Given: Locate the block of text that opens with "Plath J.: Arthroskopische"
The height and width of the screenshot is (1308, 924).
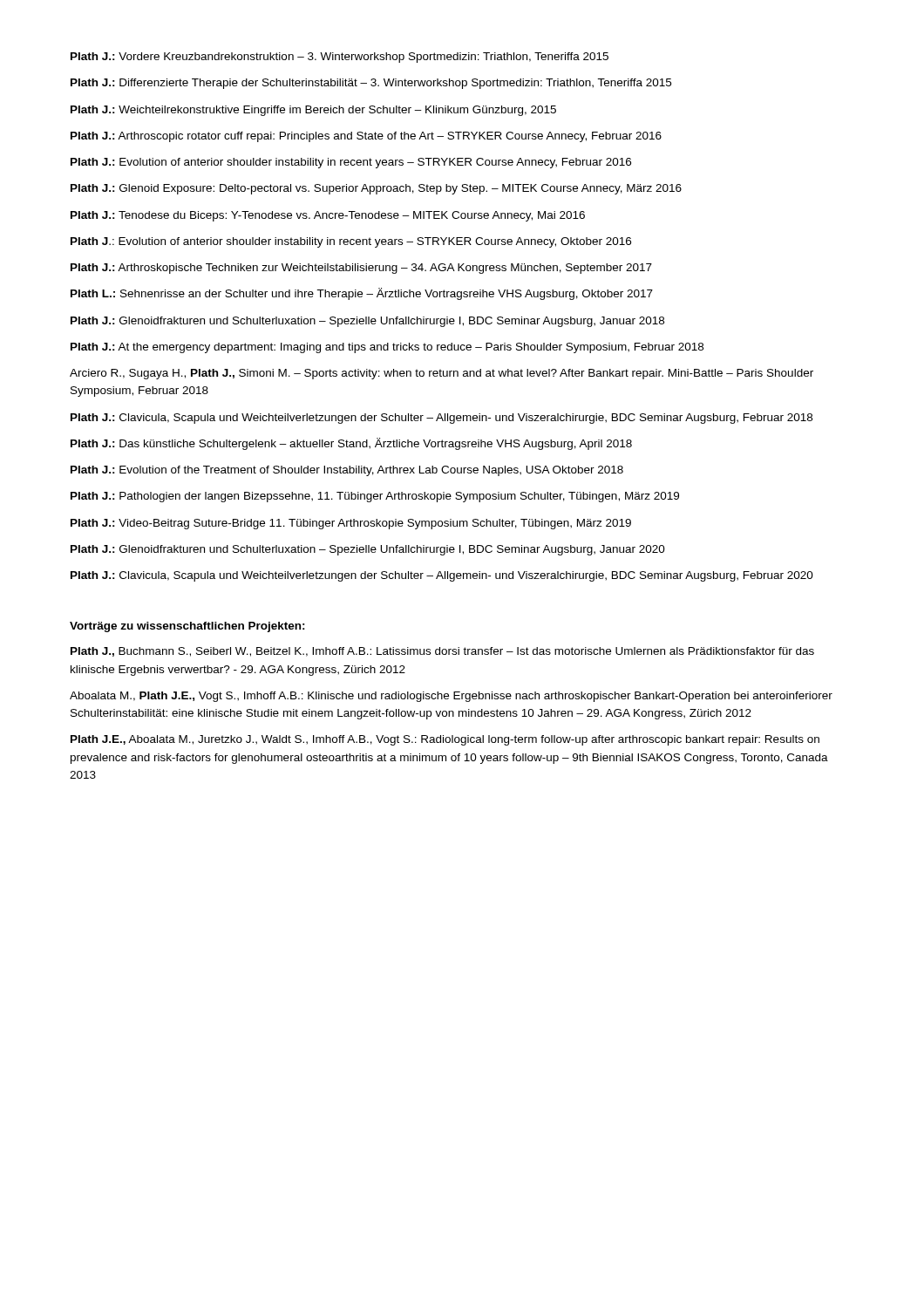Looking at the screenshot, I should [361, 267].
